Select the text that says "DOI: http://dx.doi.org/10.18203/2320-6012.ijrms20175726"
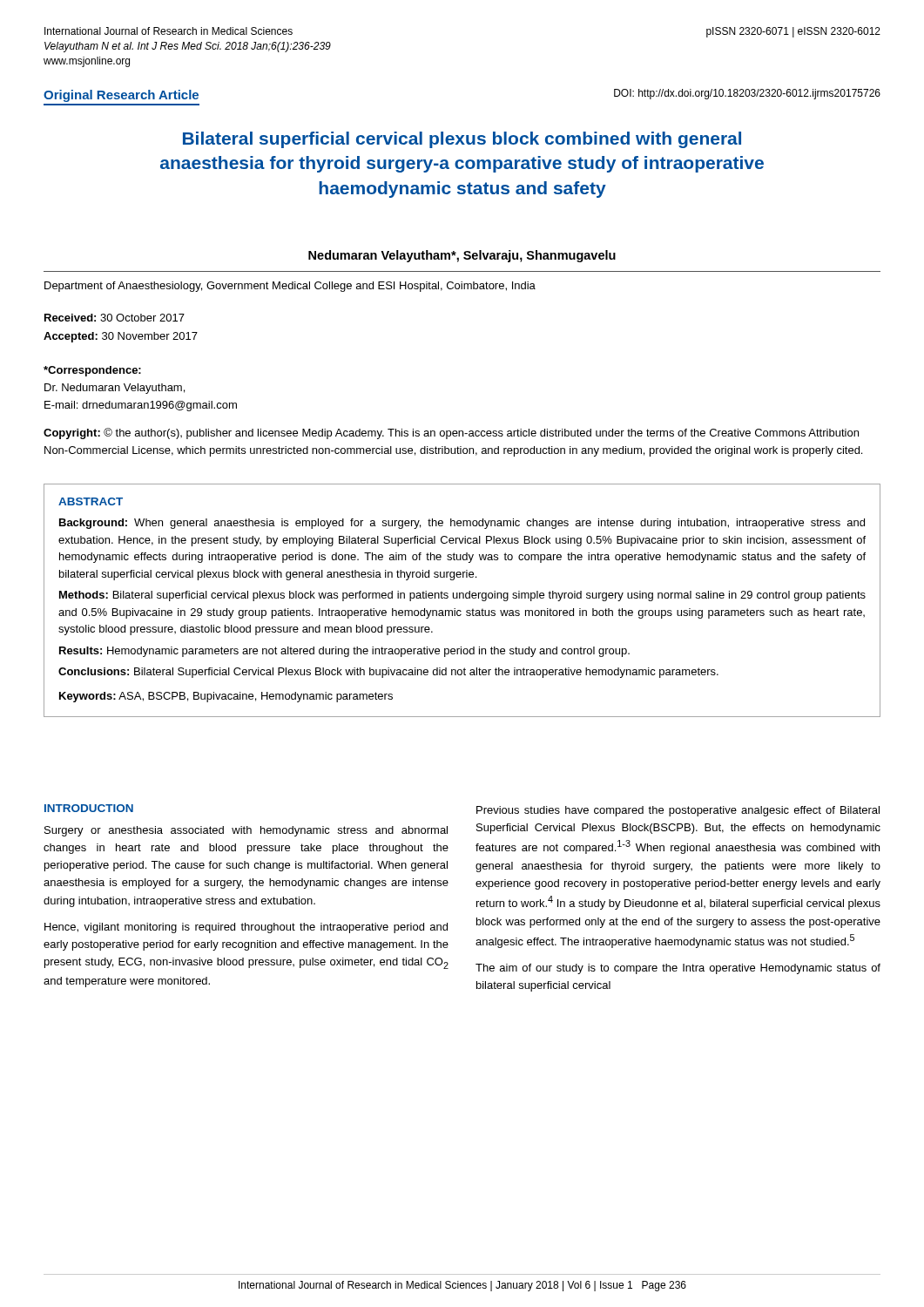 coord(747,93)
